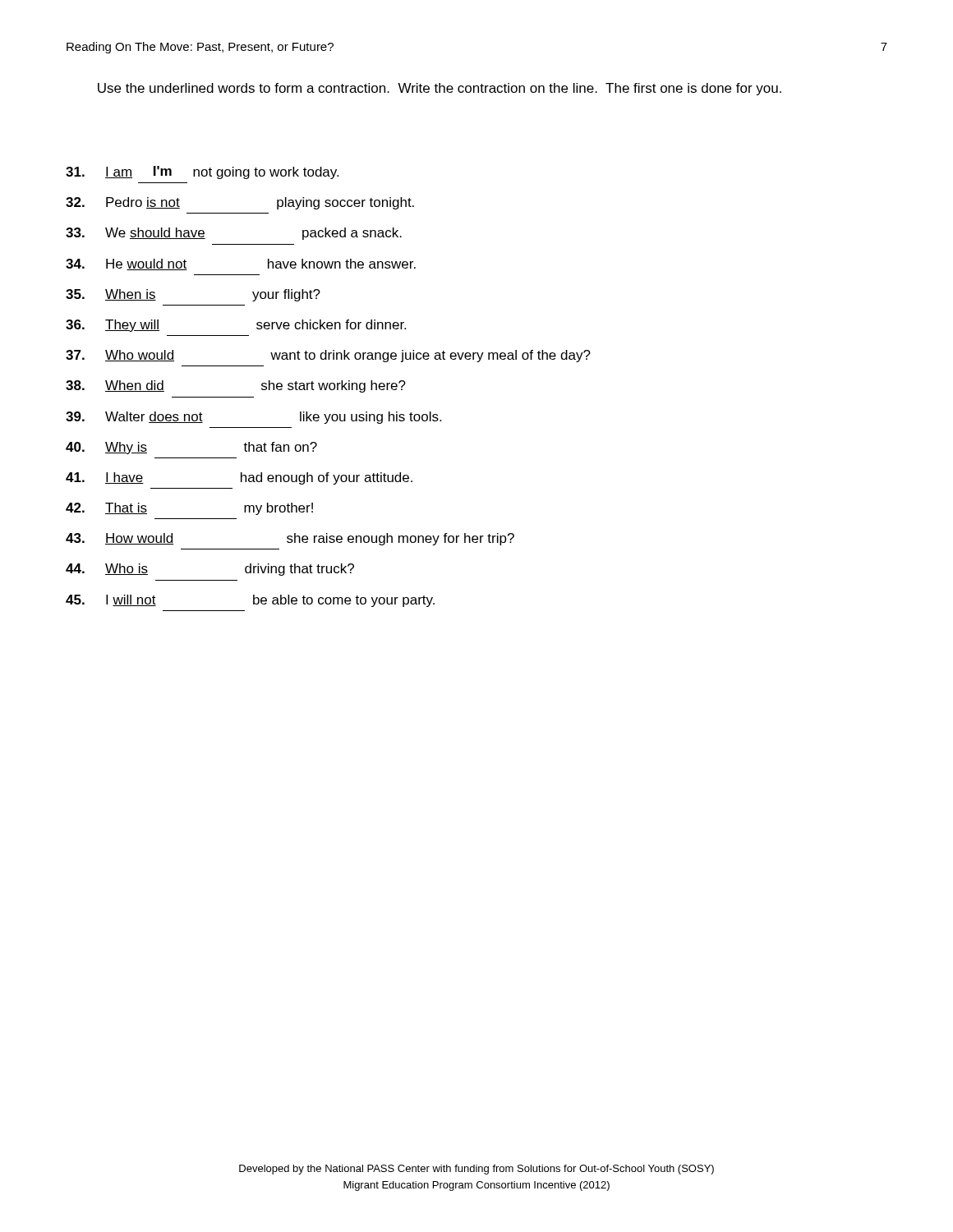Click on the list item with the text "45. I will not be able"
This screenshot has height=1232, width=953.
(x=250, y=601)
